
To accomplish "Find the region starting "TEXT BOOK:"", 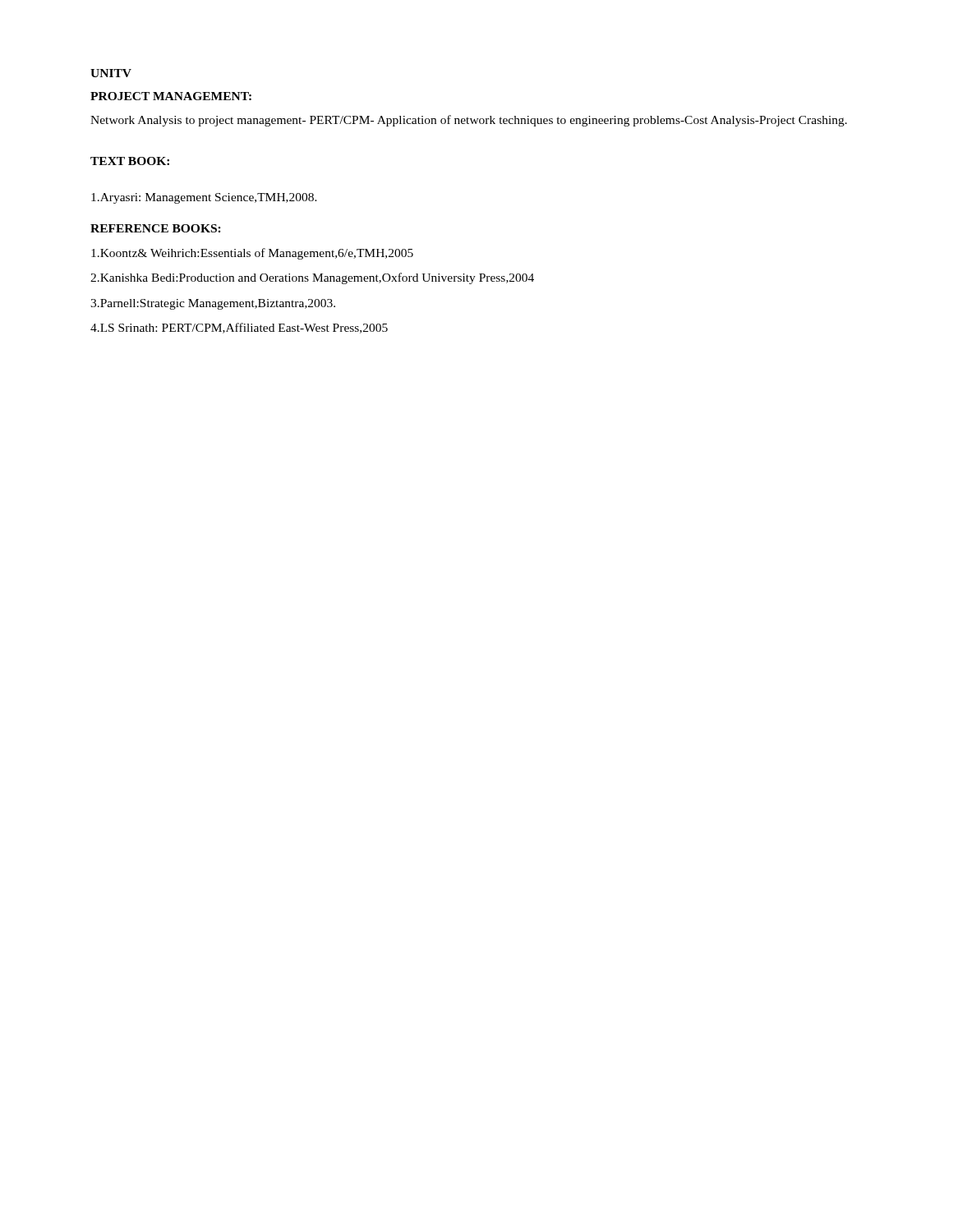I will (x=130, y=160).
